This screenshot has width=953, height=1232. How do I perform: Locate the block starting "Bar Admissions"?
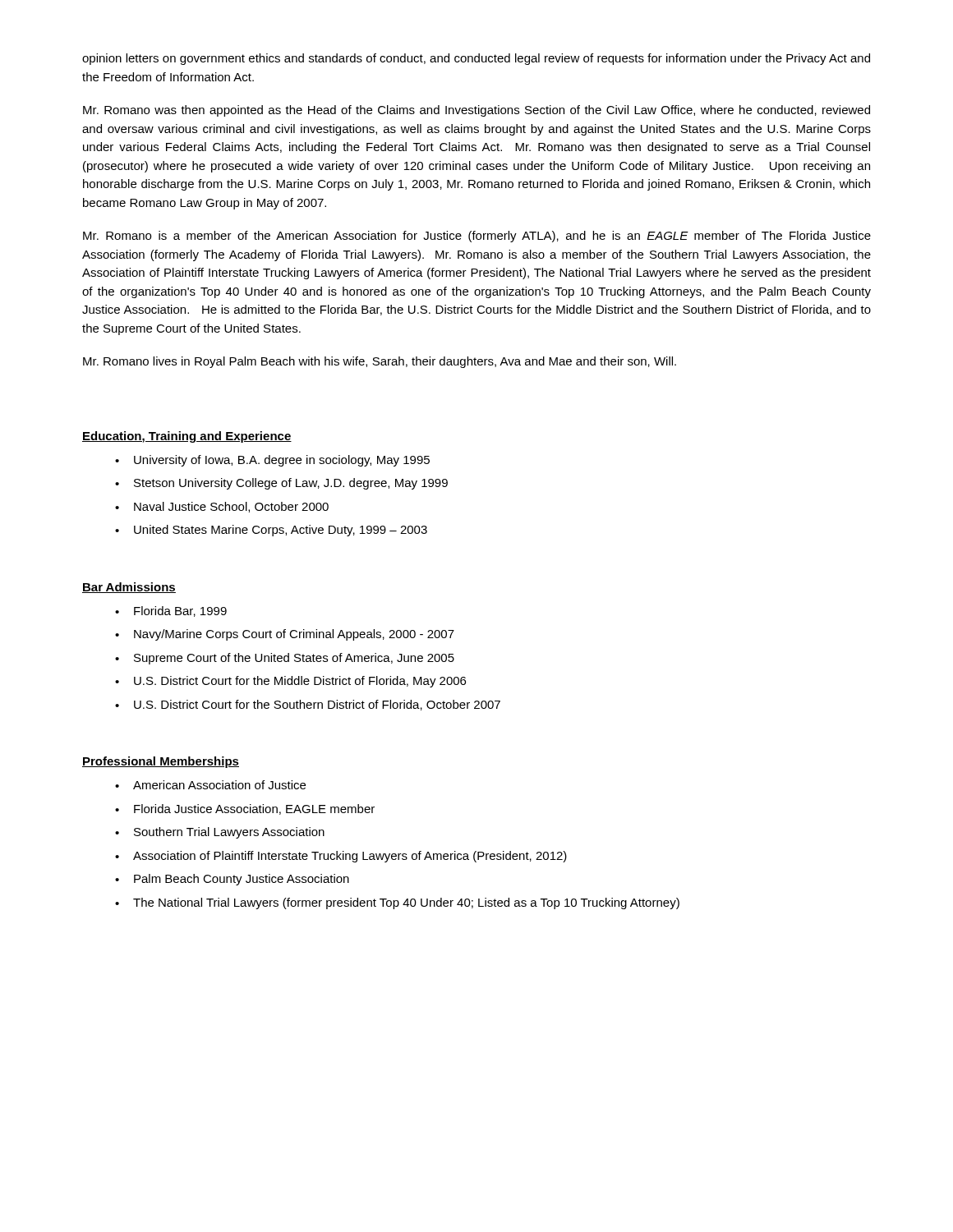tap(129, 586)
